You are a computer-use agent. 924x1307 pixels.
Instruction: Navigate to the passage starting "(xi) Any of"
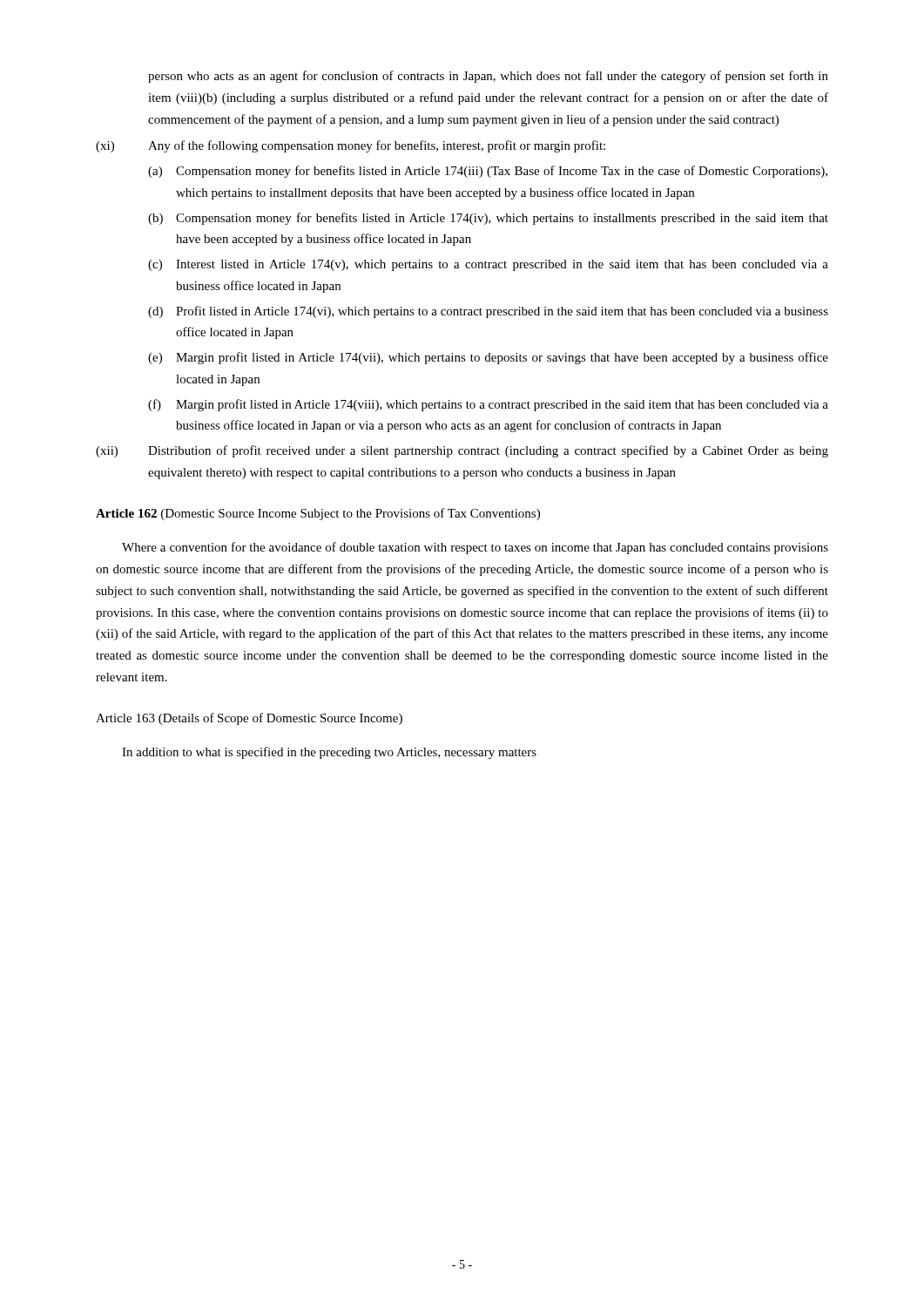462,146
